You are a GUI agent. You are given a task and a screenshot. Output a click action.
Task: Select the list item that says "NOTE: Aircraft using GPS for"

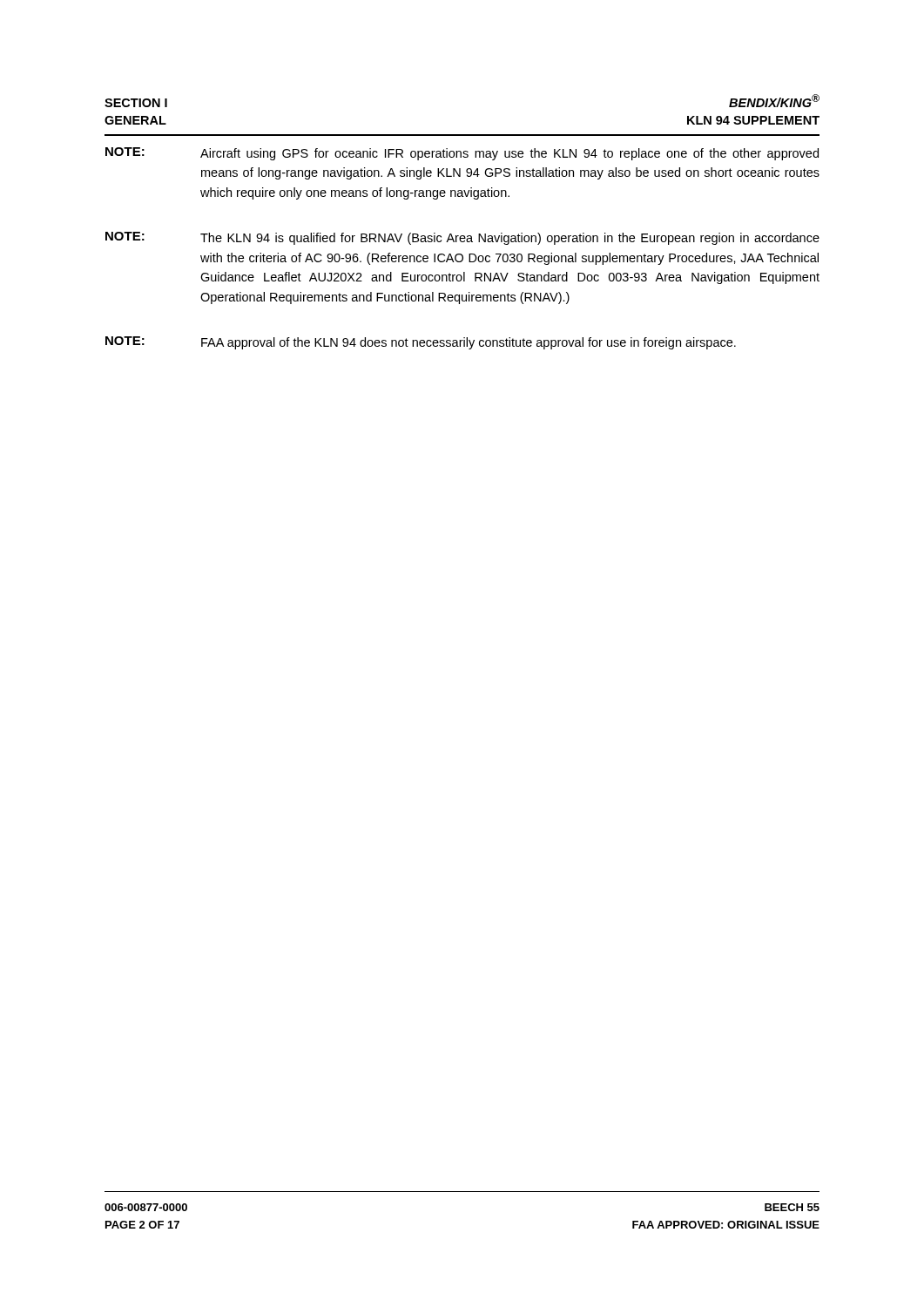pos(462,173)
